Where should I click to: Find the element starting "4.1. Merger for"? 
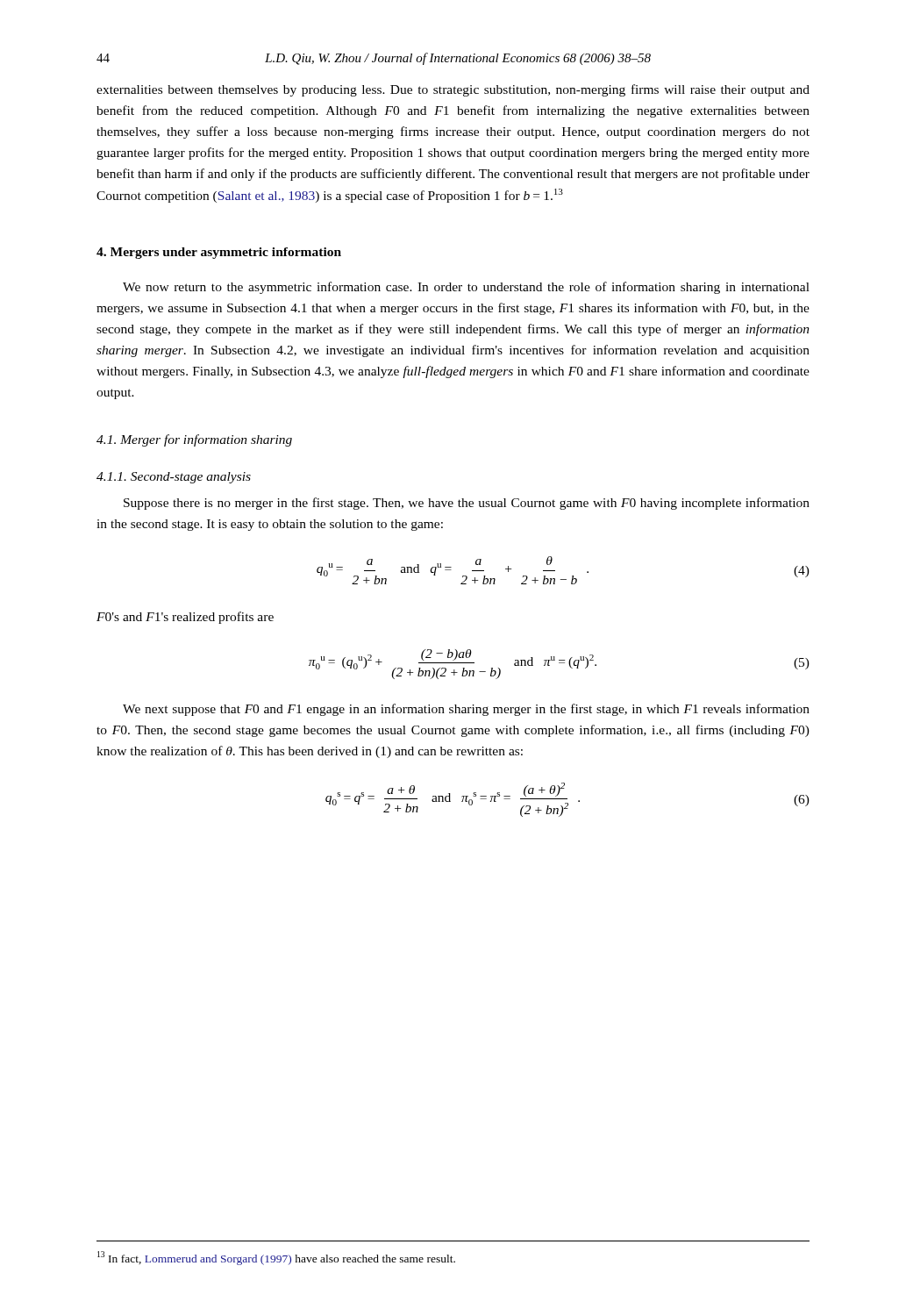pos(194,439)
